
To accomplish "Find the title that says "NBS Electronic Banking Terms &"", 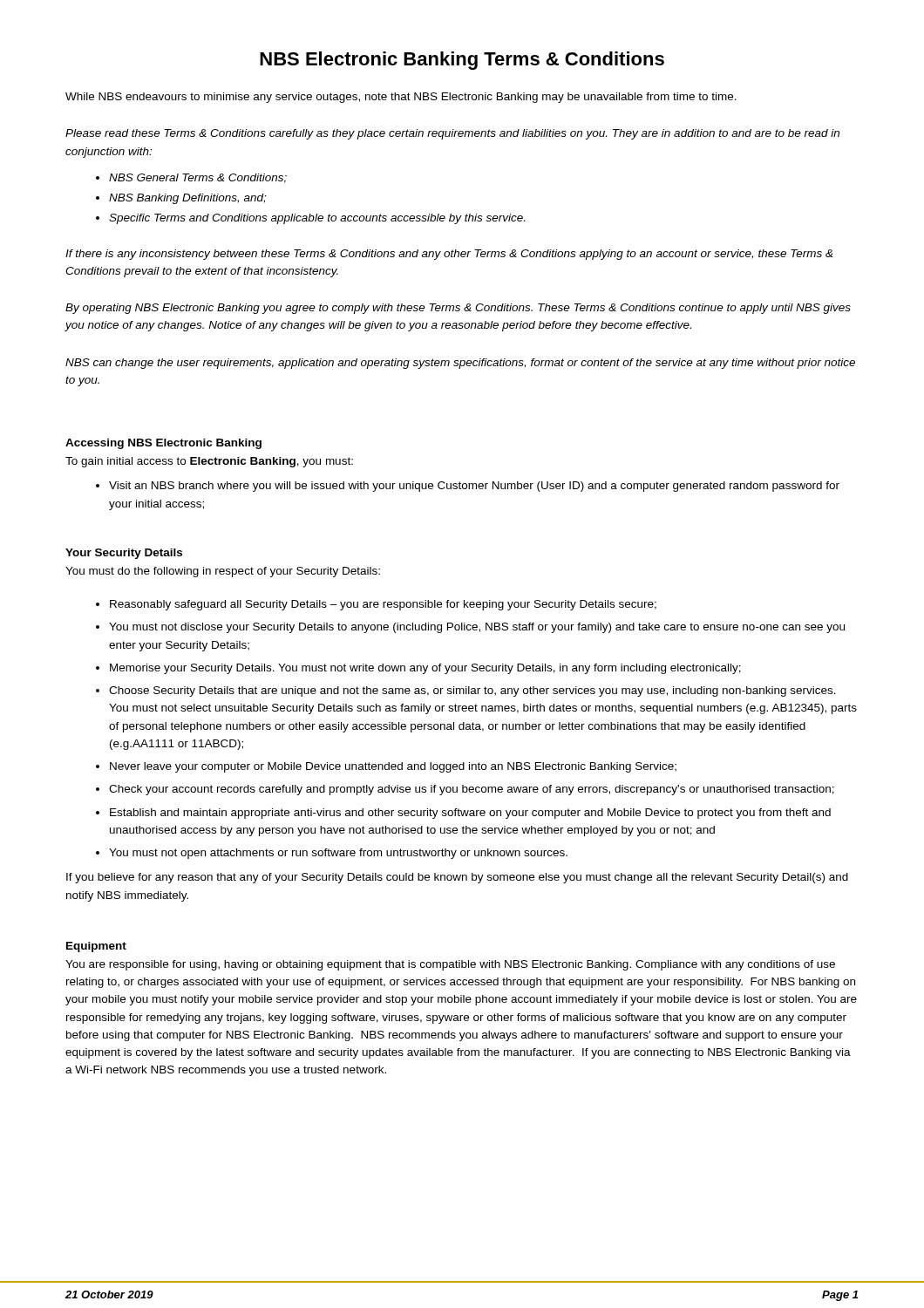I will click(x=462, y=59).
